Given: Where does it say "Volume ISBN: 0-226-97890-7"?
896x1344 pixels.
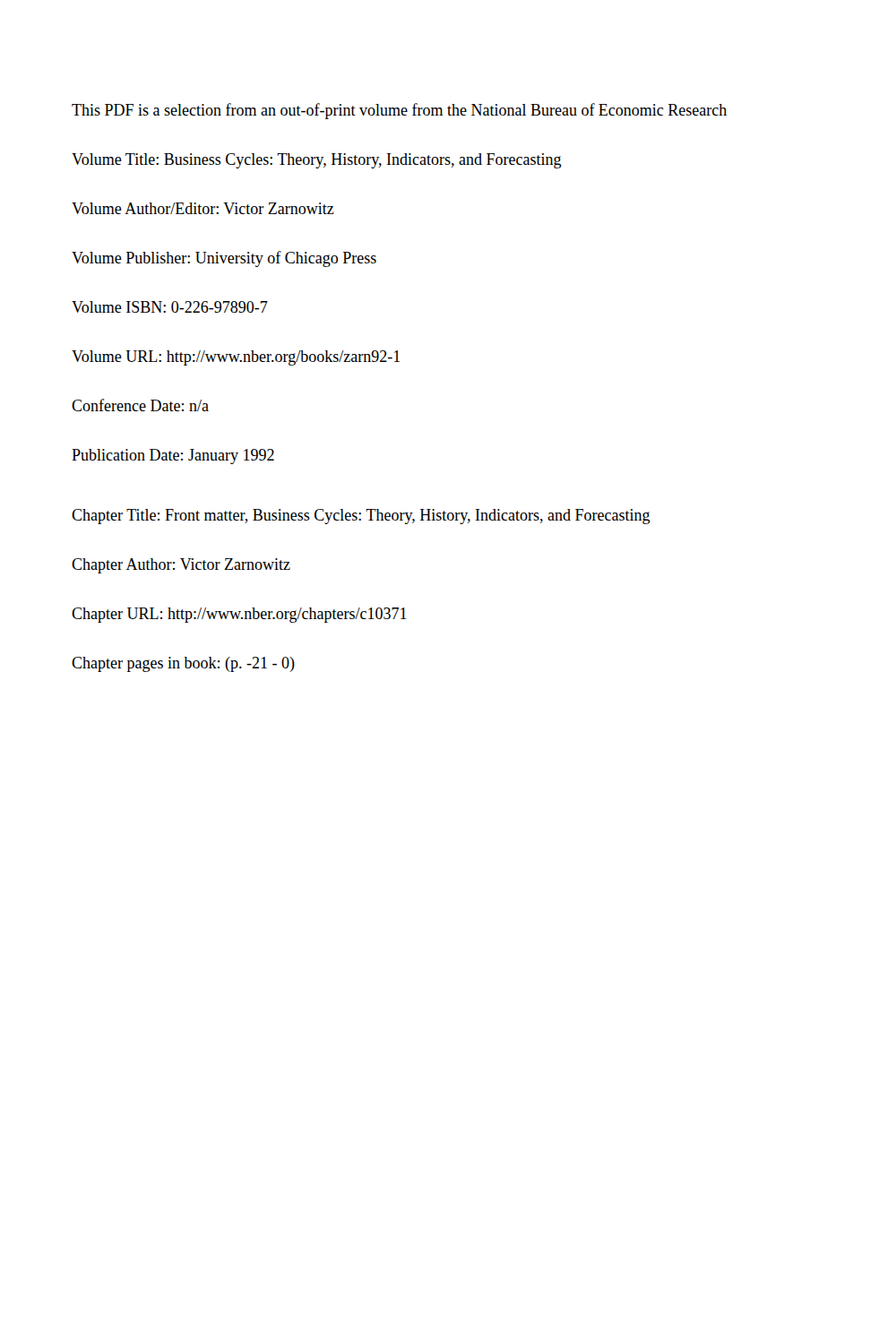Looking at the screenshot, I should 170,307.
